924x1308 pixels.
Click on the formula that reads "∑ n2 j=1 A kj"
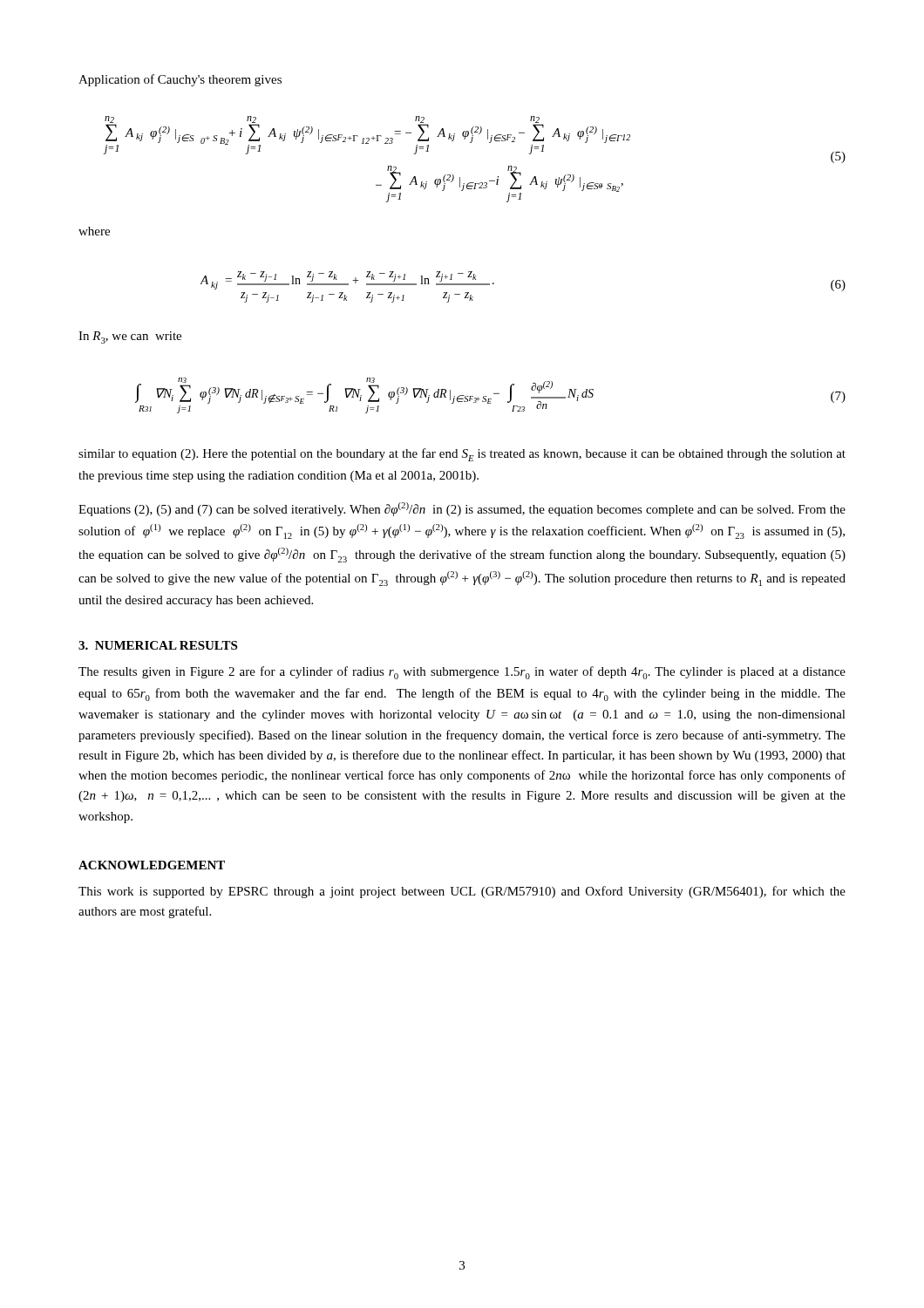pos(462,156)
